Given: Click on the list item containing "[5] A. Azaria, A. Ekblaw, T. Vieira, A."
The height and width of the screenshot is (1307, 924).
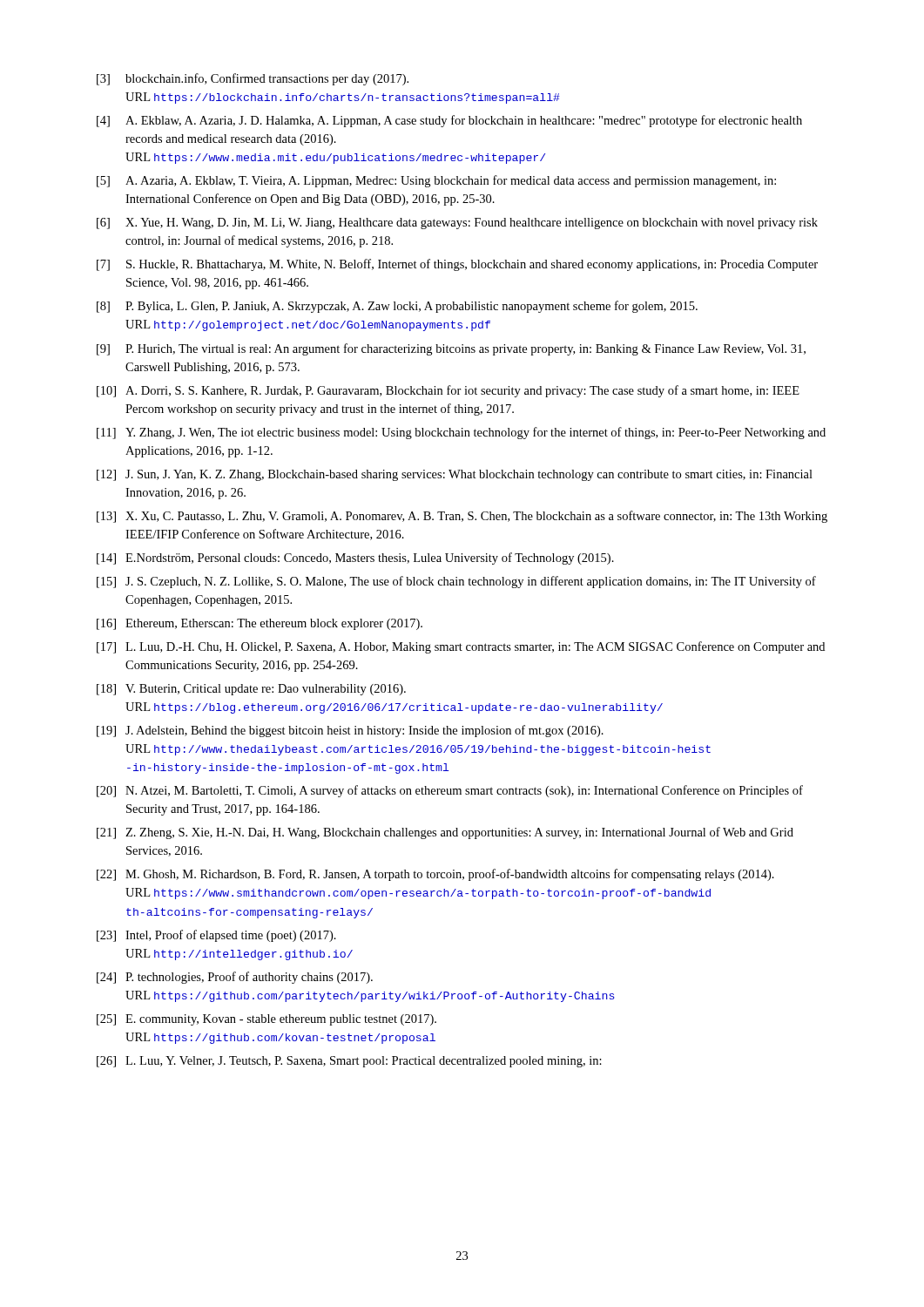Looking at the screenshot, I should coord(462,190).
